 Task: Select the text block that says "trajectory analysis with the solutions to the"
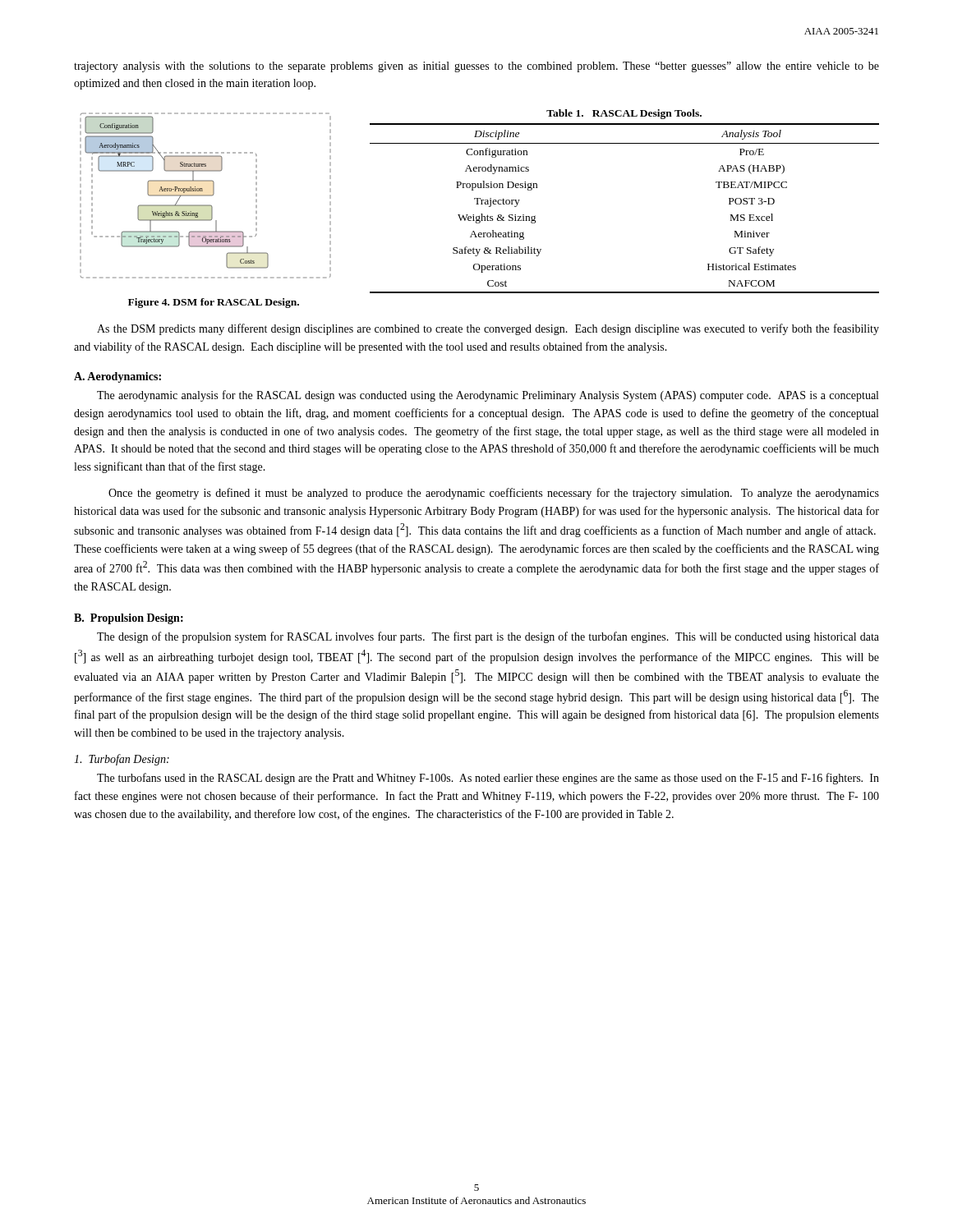(x=476, y=75)
